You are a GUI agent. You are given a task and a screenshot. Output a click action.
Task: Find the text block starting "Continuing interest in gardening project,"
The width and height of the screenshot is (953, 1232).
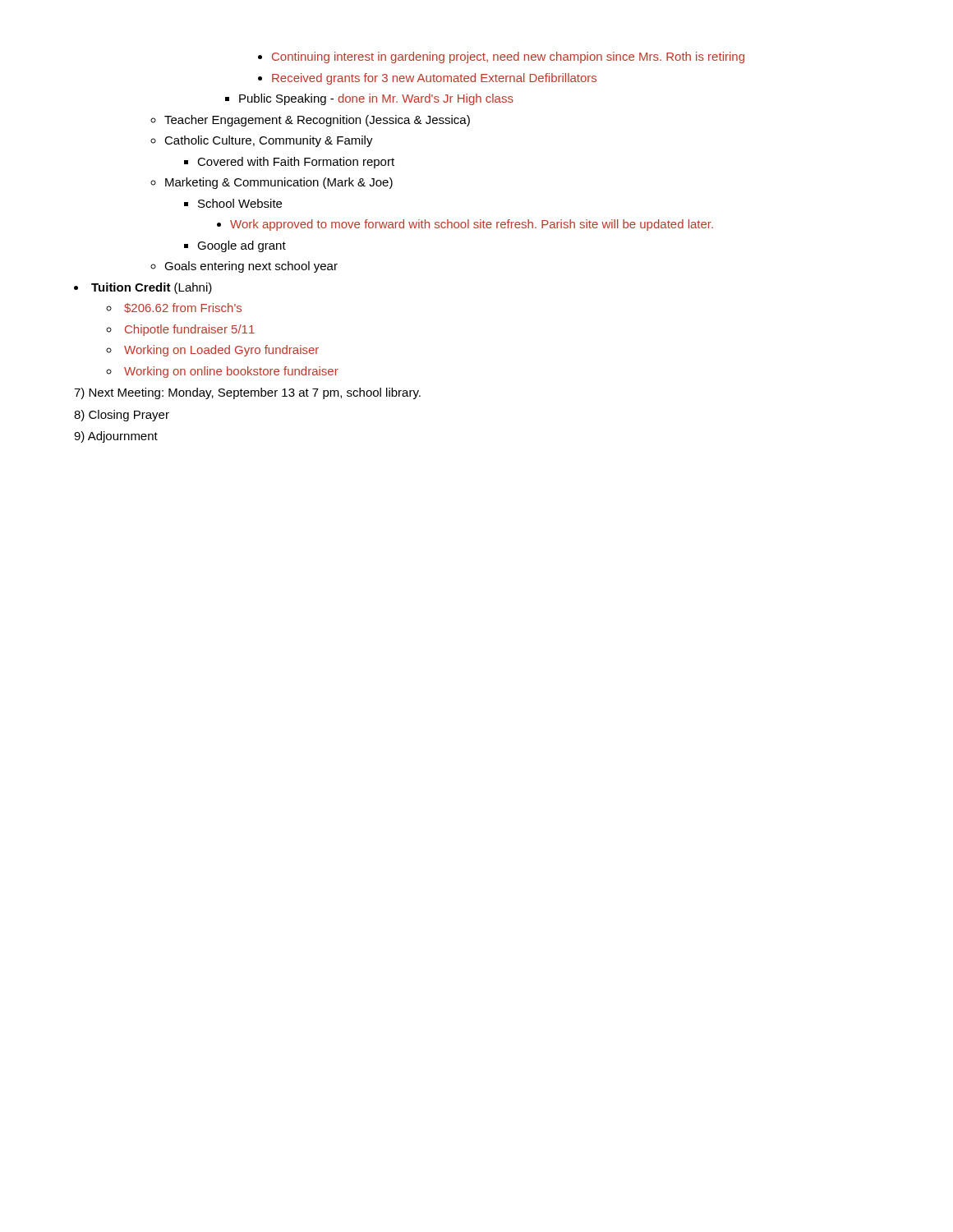click(575, 57)
